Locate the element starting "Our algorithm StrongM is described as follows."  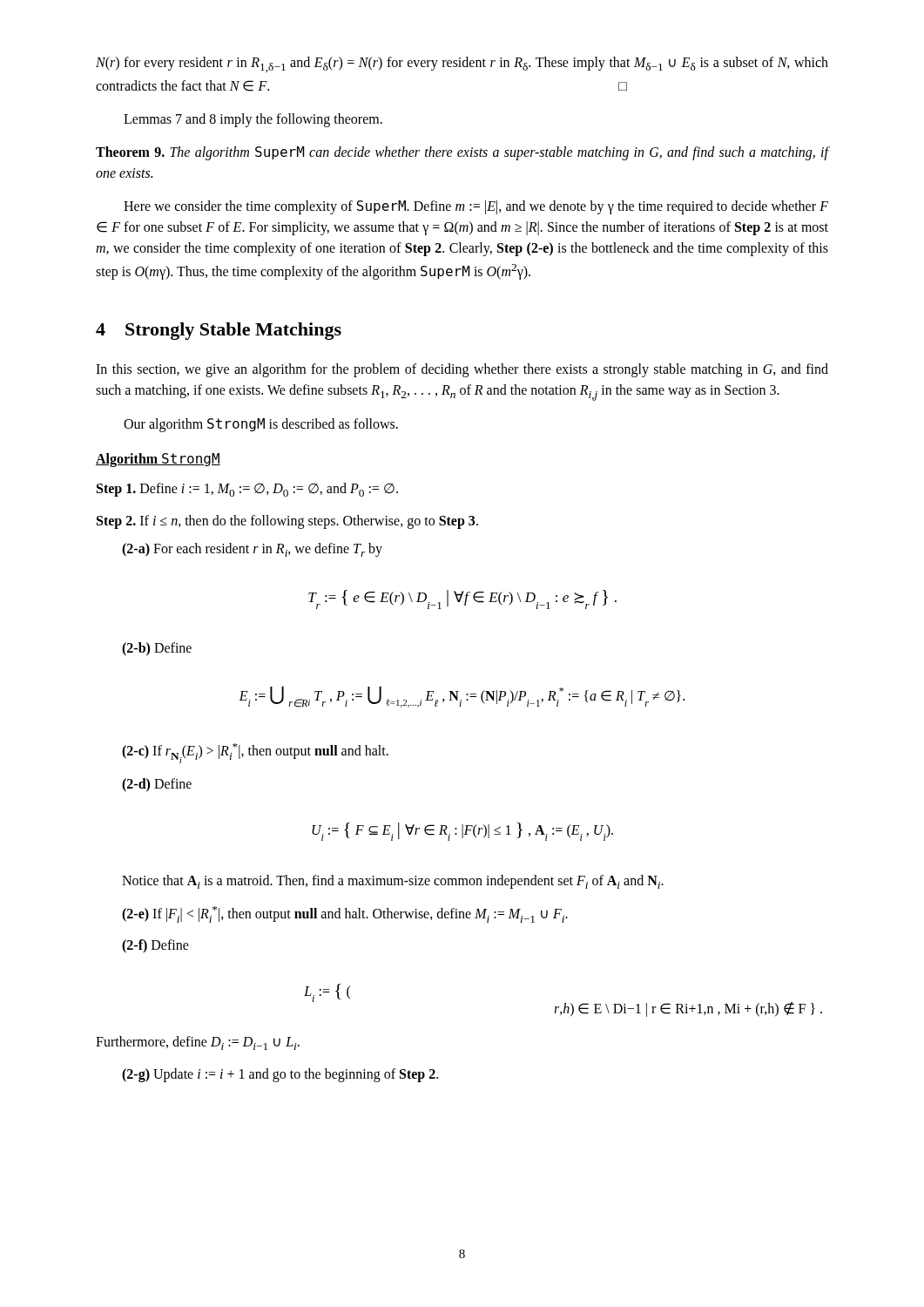tap(261, 424)
